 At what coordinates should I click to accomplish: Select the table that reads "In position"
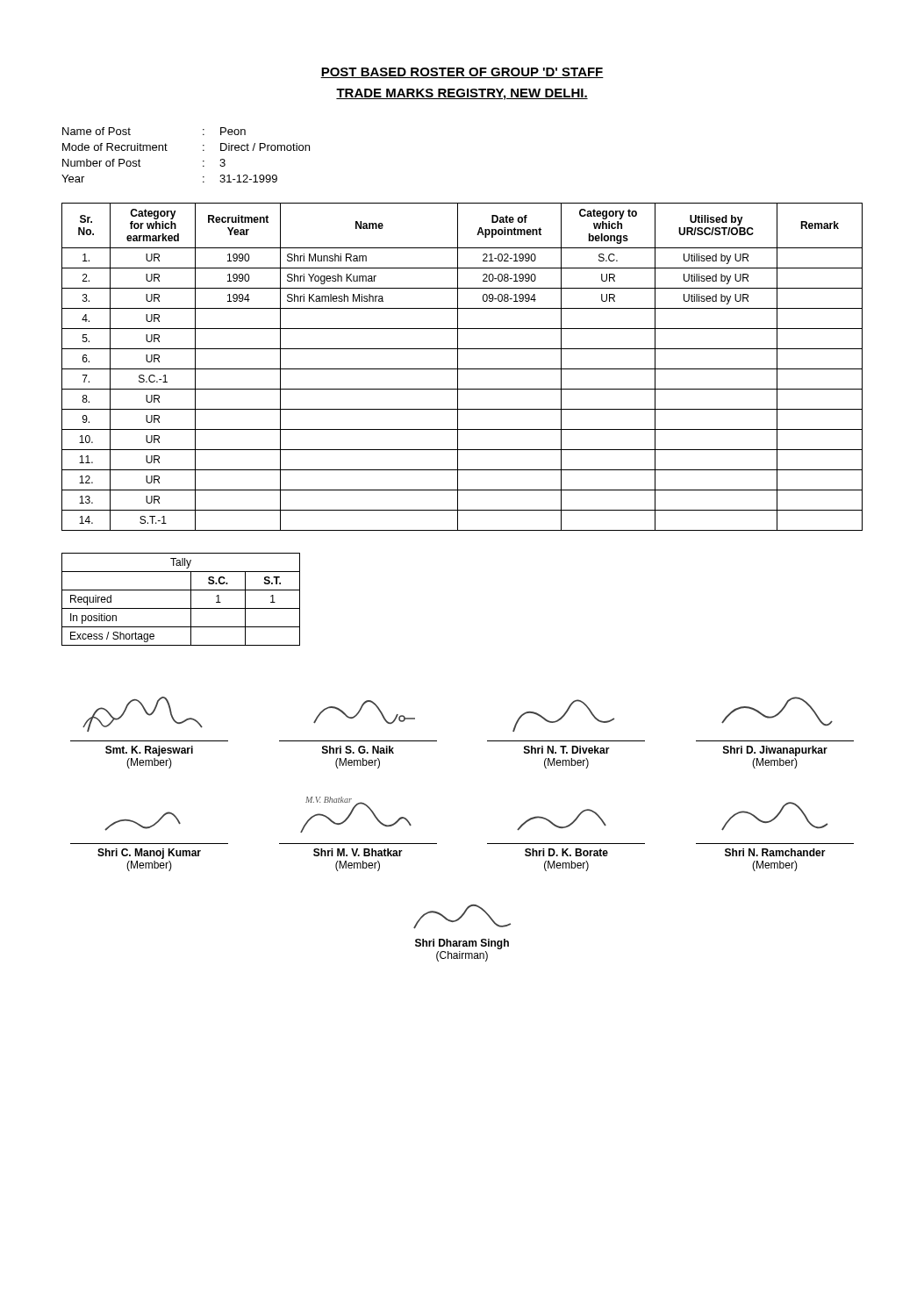[x=181, y=599]
